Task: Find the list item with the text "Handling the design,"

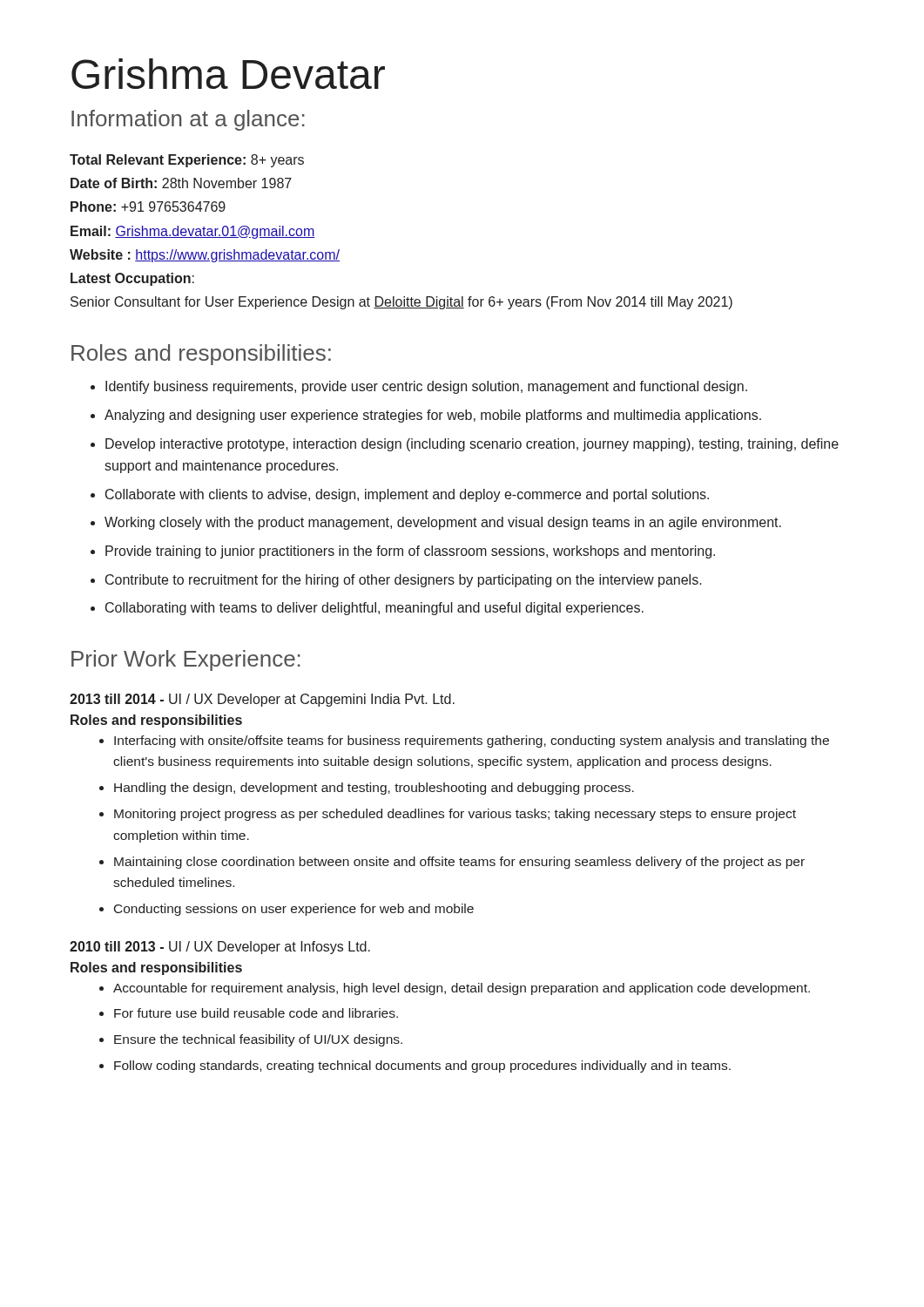Action: coord(374,787)
